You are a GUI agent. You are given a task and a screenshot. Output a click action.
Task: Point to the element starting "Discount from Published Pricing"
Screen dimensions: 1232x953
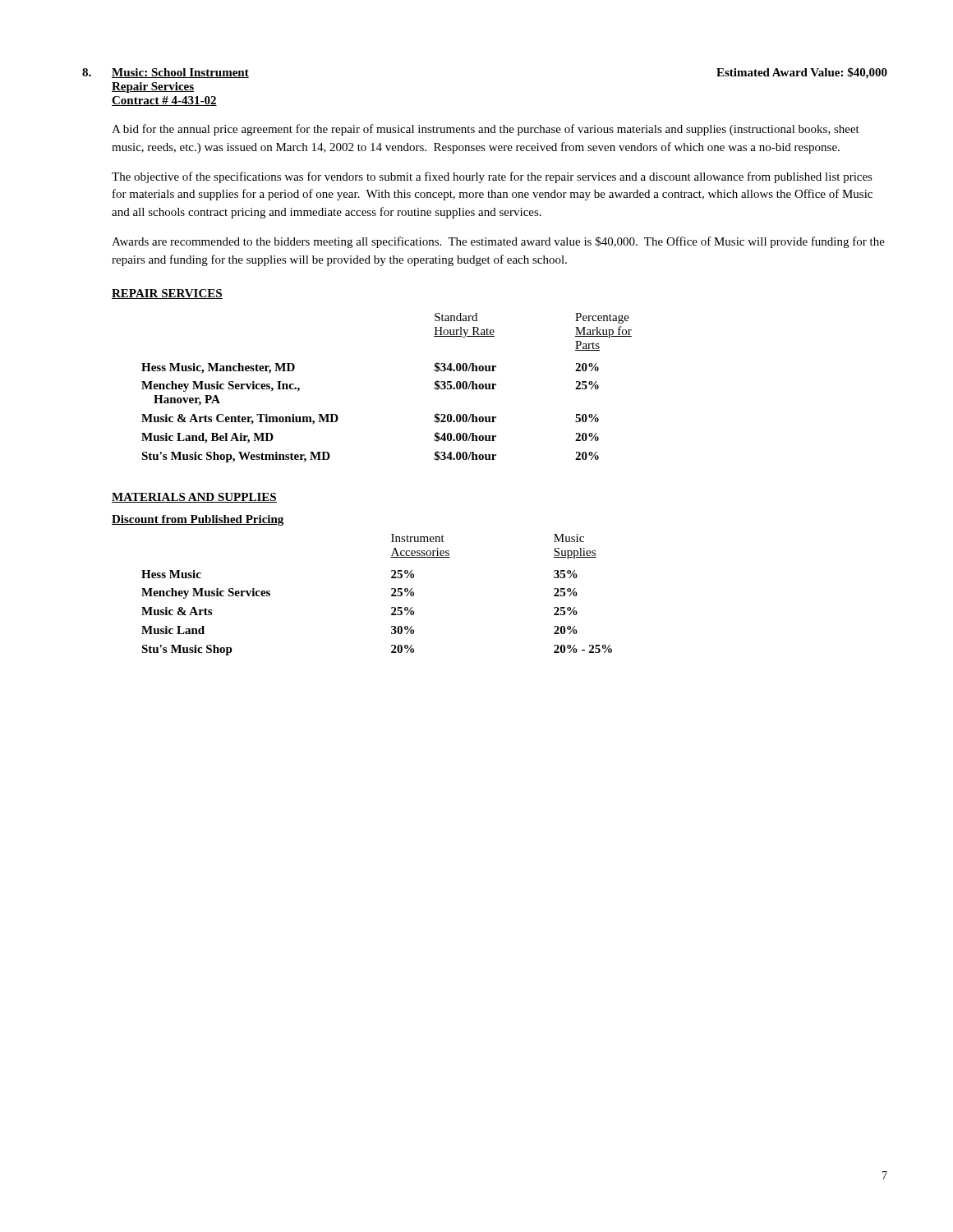tap(198, 519)
